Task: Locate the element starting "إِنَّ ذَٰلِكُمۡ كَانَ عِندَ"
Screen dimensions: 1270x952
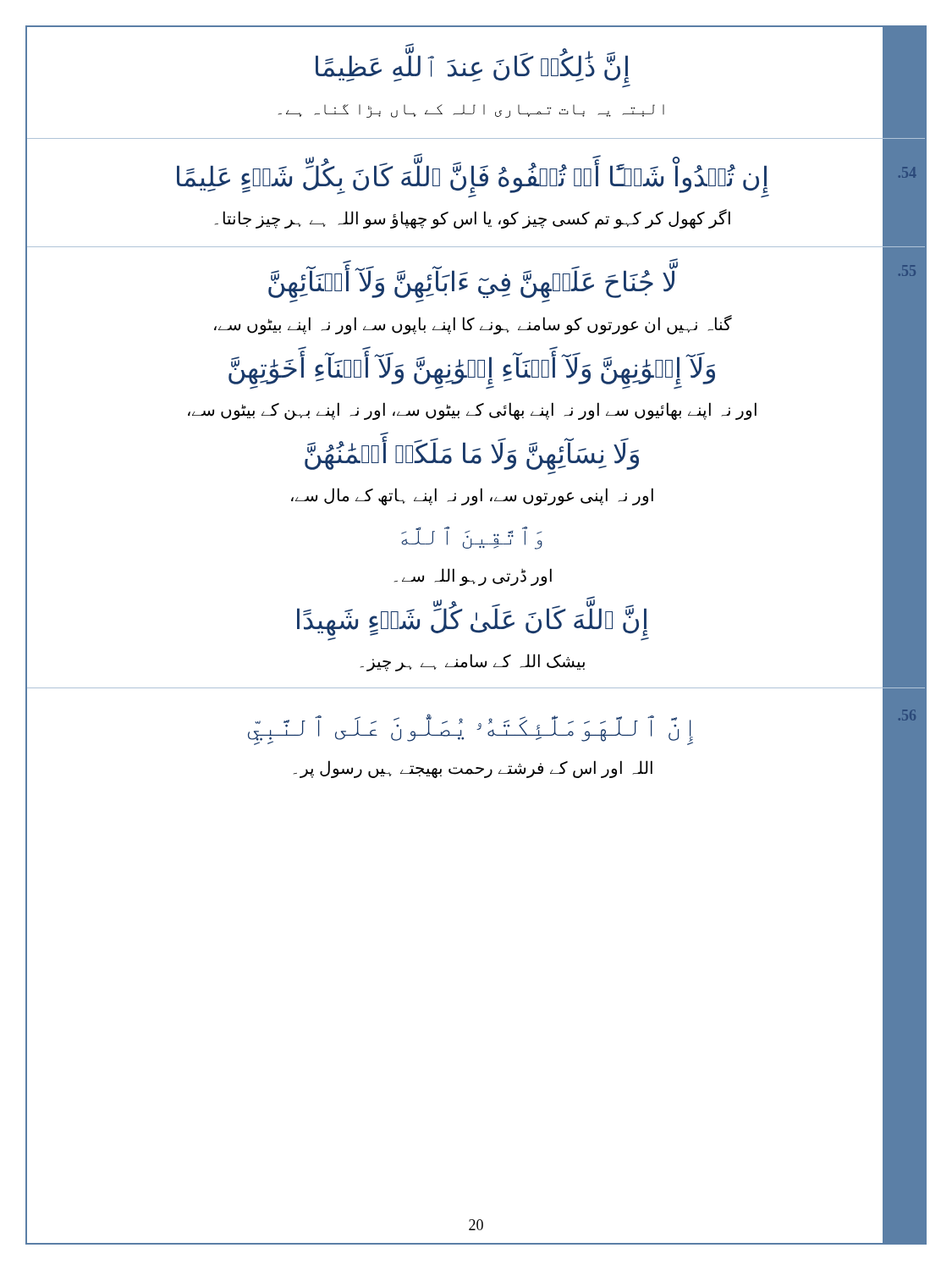Action: pos(472,67)
